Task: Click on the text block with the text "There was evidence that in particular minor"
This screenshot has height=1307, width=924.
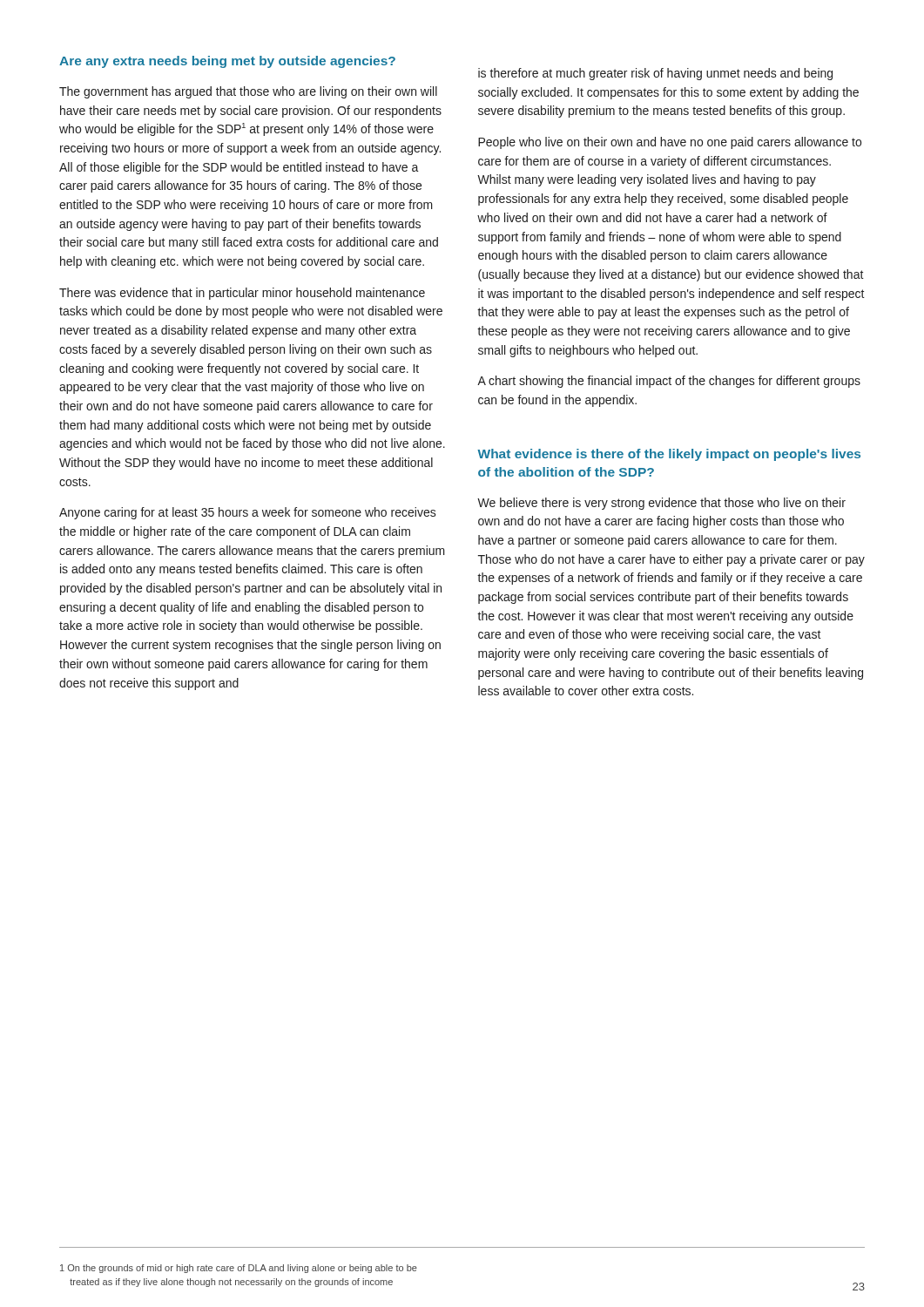Action: coord(253,388)
